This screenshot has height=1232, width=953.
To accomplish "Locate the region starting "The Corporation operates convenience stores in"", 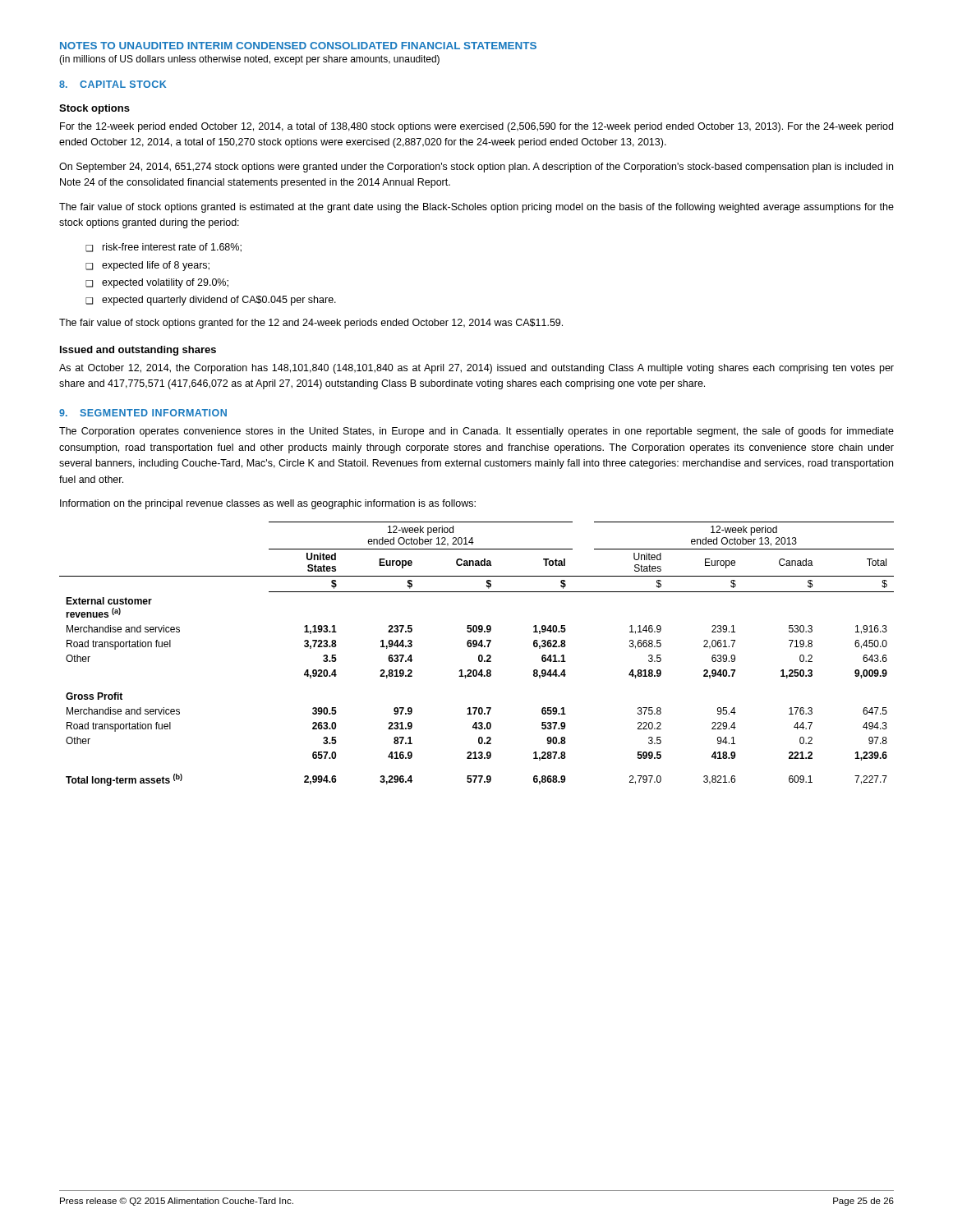I will click(x=476, y=455).
